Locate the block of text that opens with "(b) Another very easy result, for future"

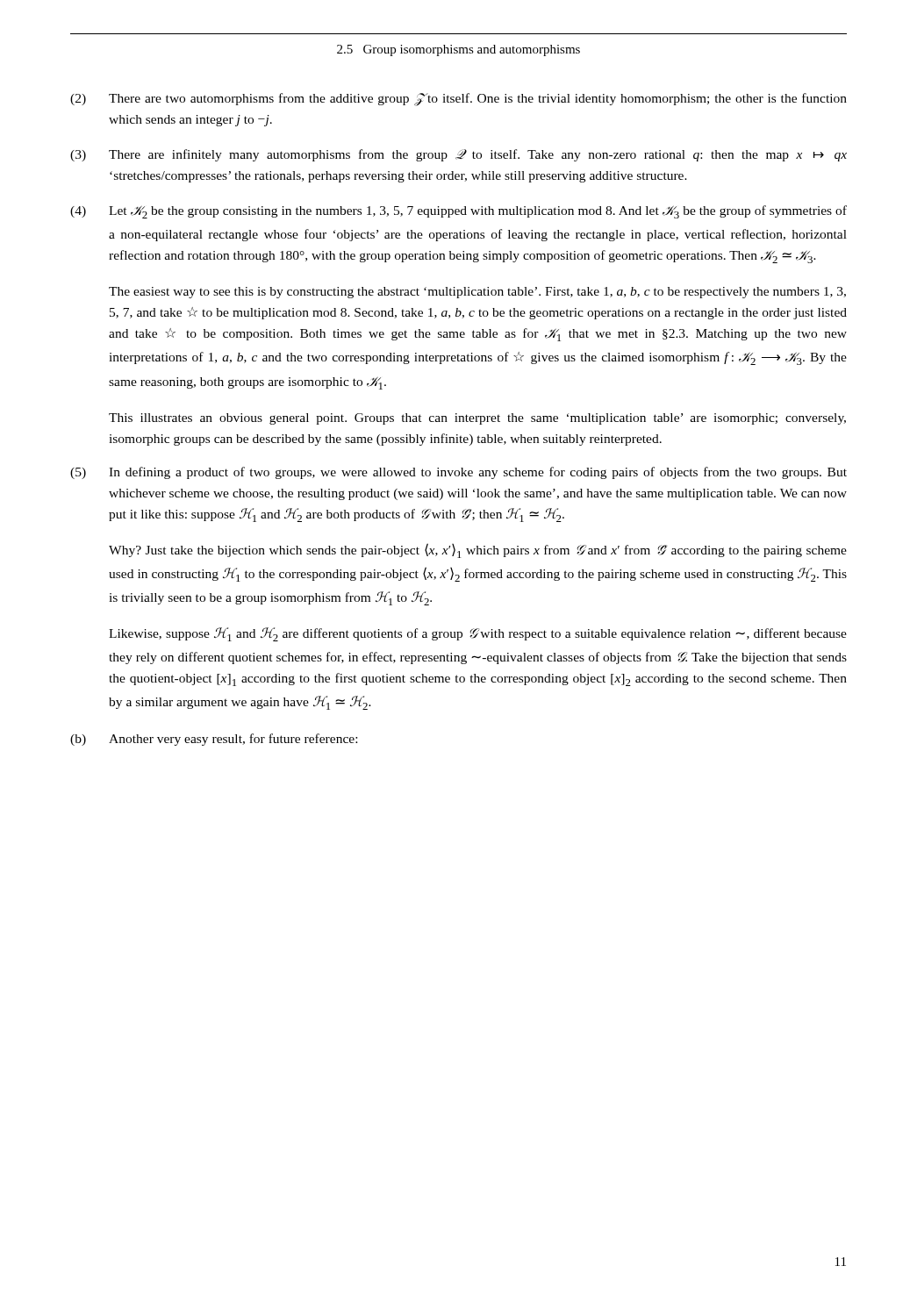point(214,740)
